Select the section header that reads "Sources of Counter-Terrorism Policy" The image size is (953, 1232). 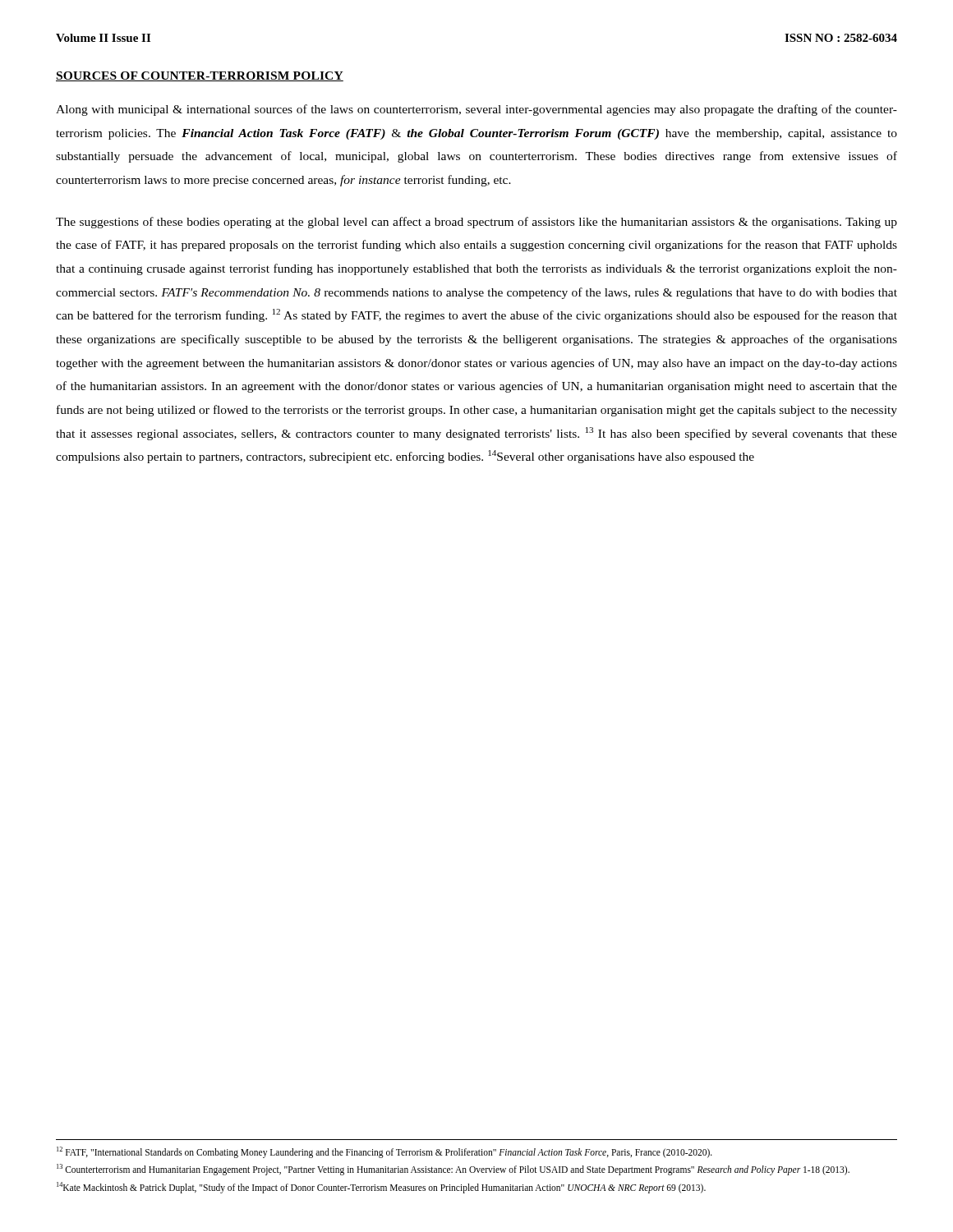pos(200,75)
